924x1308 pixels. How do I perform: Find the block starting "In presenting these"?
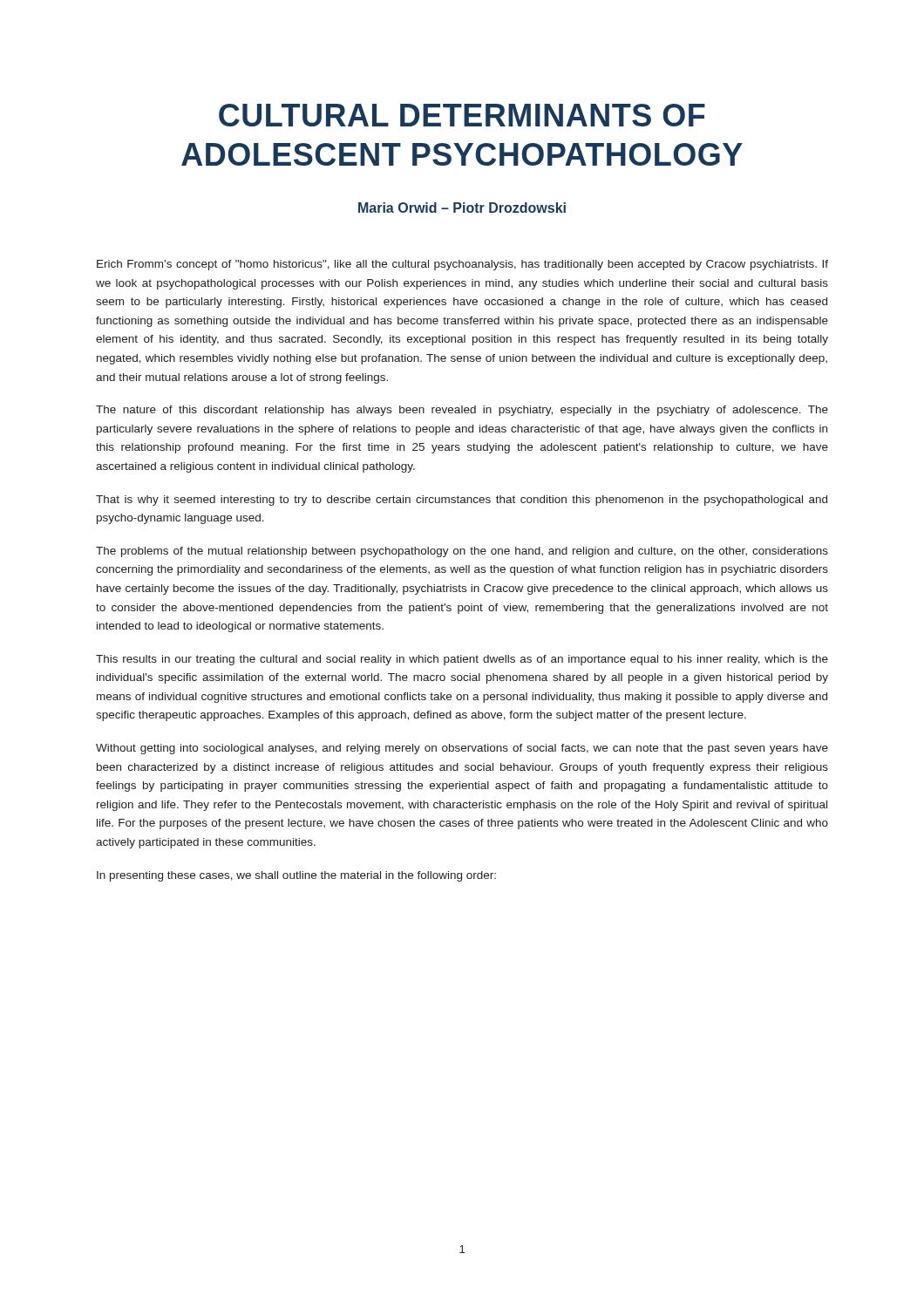296,875
